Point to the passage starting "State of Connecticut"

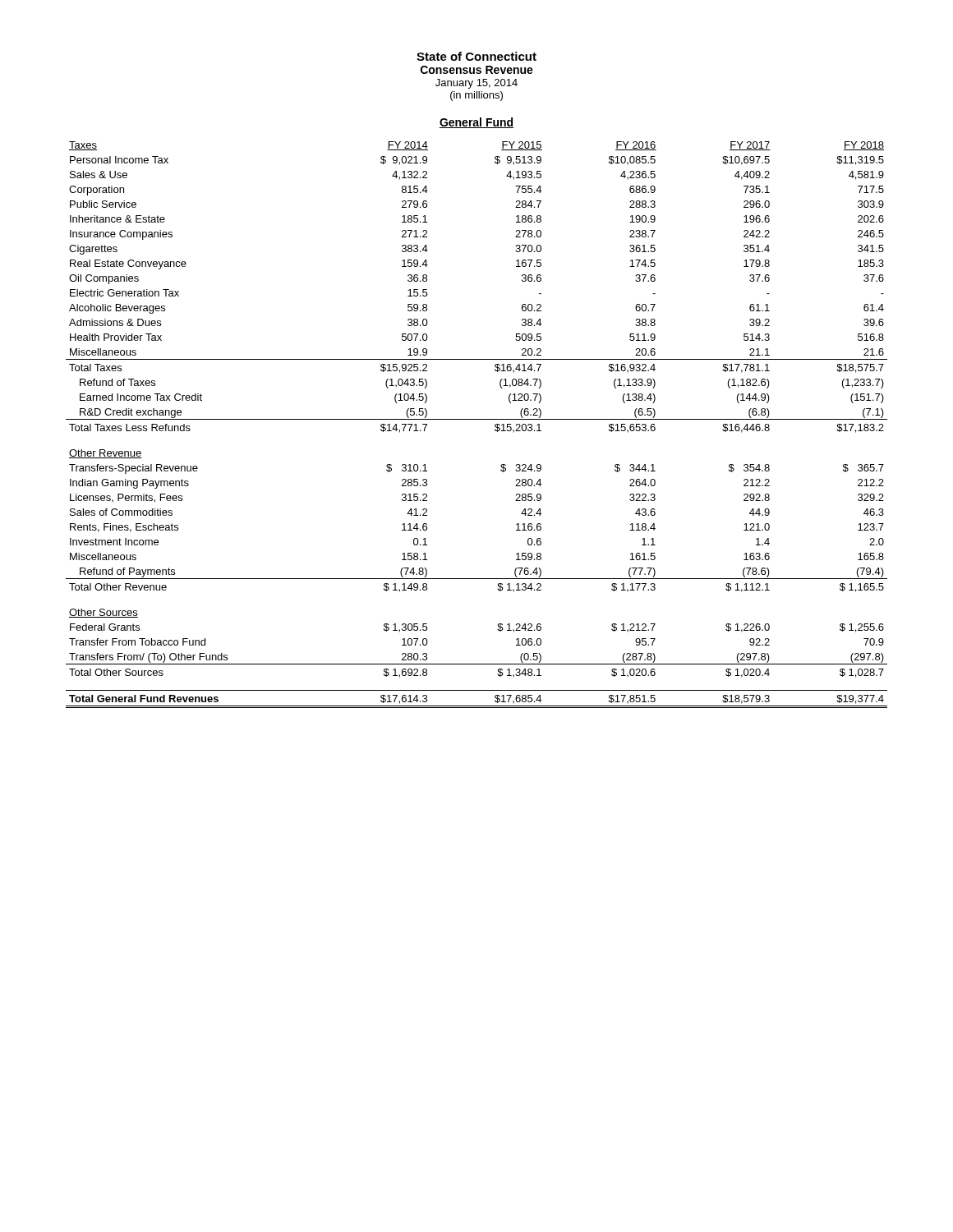click(x=476, y=75)
